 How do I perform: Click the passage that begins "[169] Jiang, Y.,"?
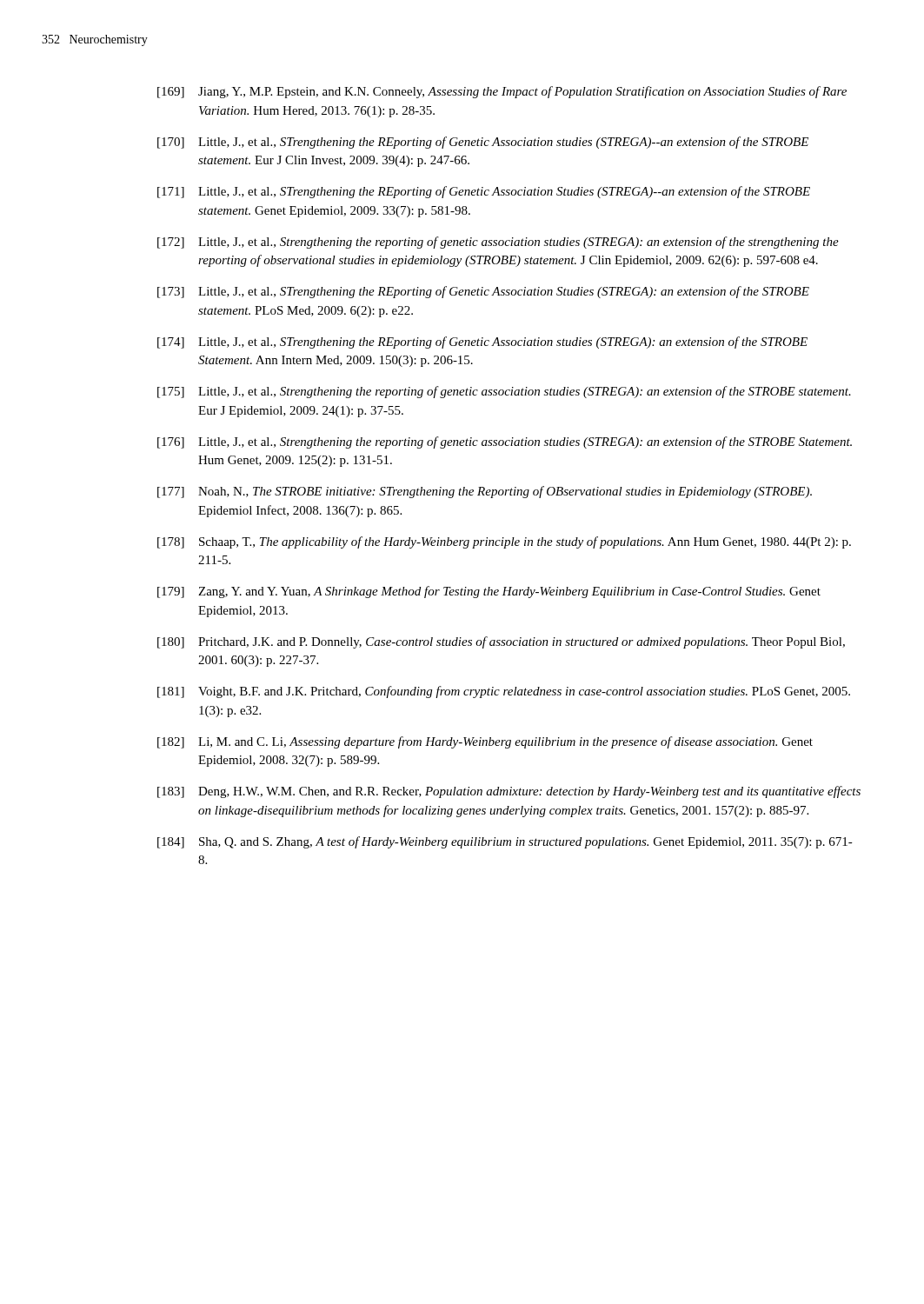[x=509, y=101]
